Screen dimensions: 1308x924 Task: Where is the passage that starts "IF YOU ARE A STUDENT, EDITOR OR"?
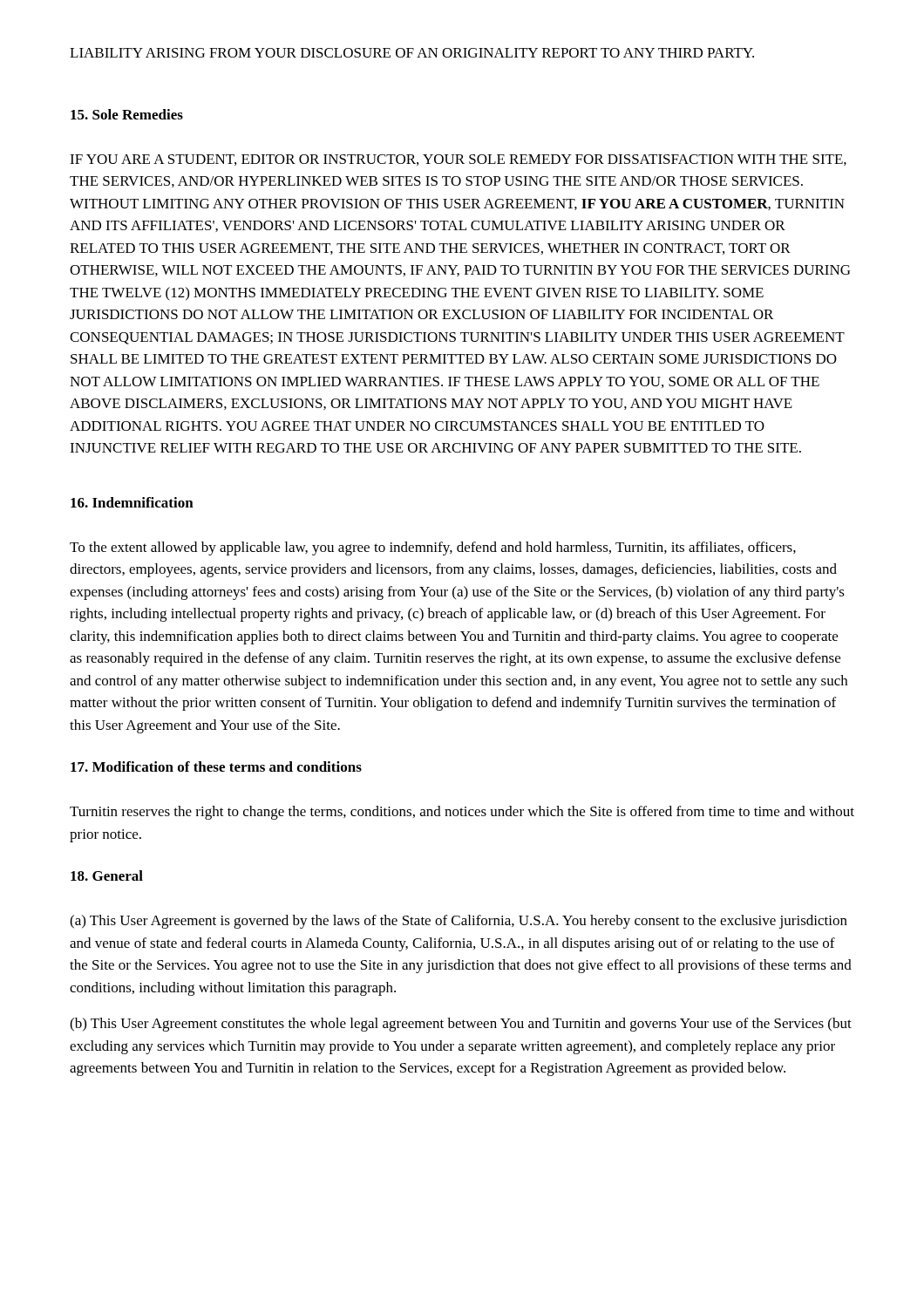(460, 303)
